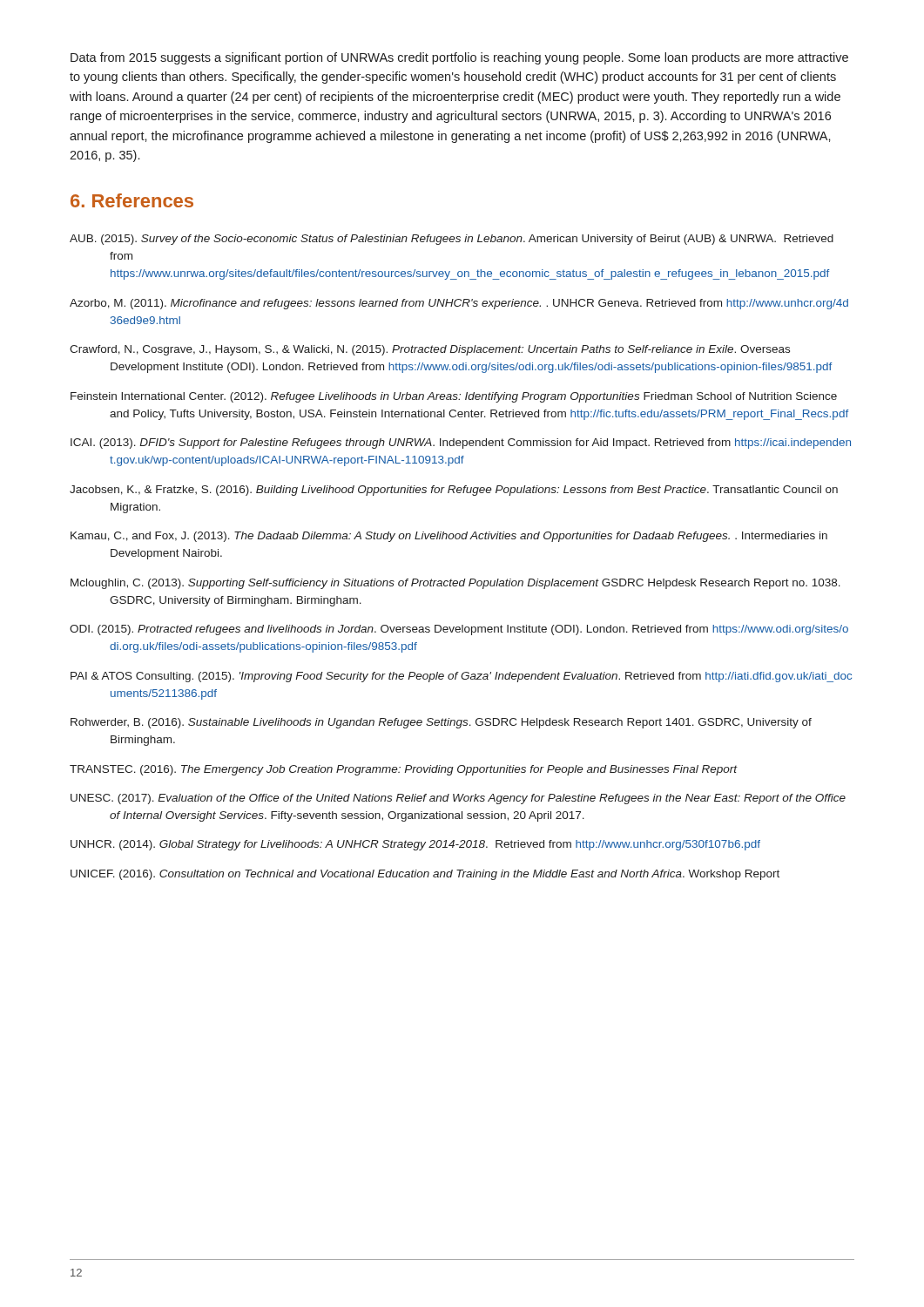Find the list item that reads "Jacobsen, K., & Fratzke, S. (2016). Building"
Image resolution: width=924 pixels, height=1307 pixels.
(454, 498)
